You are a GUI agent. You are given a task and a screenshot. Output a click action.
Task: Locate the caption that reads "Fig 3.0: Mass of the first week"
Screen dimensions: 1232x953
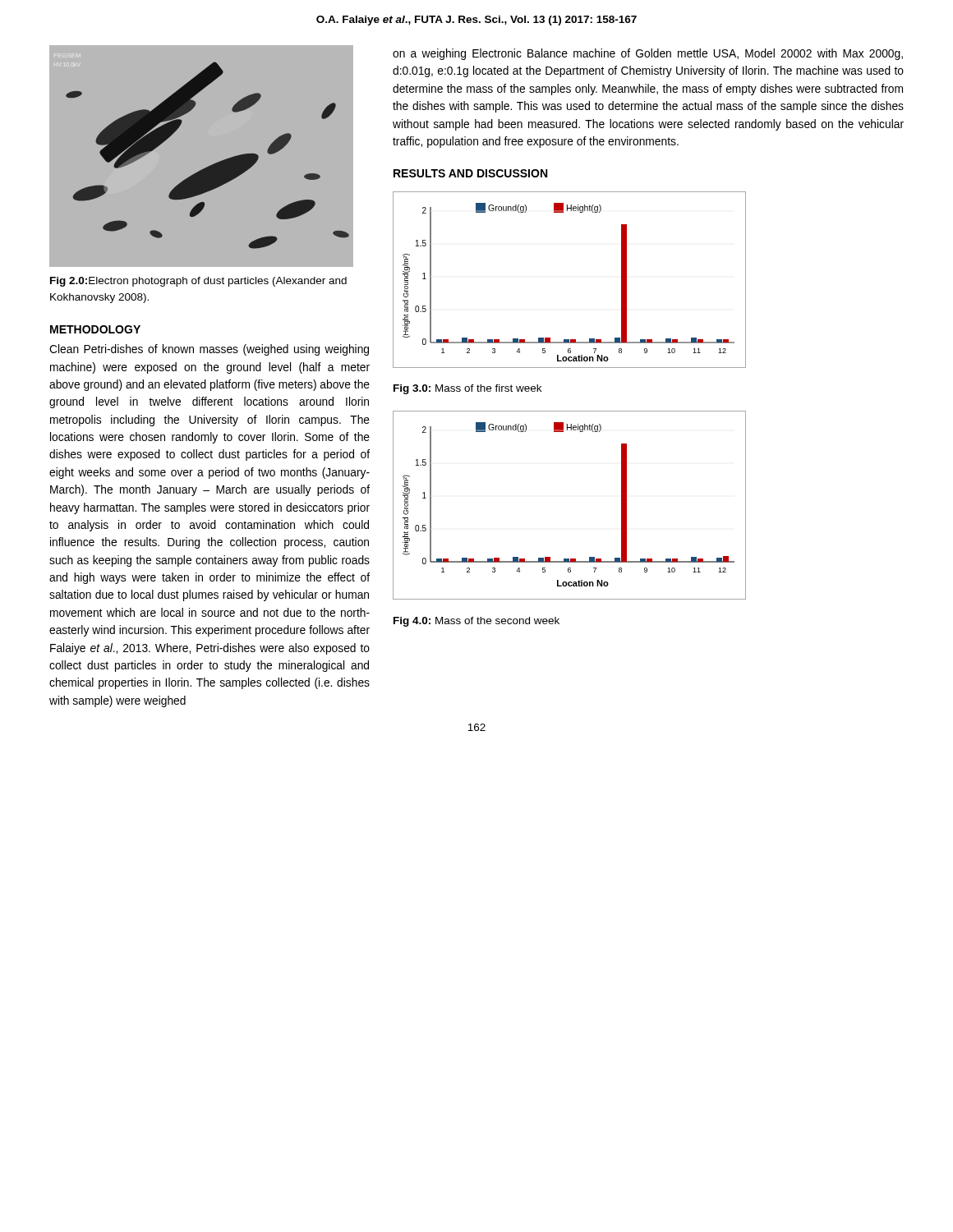(467, 388)
